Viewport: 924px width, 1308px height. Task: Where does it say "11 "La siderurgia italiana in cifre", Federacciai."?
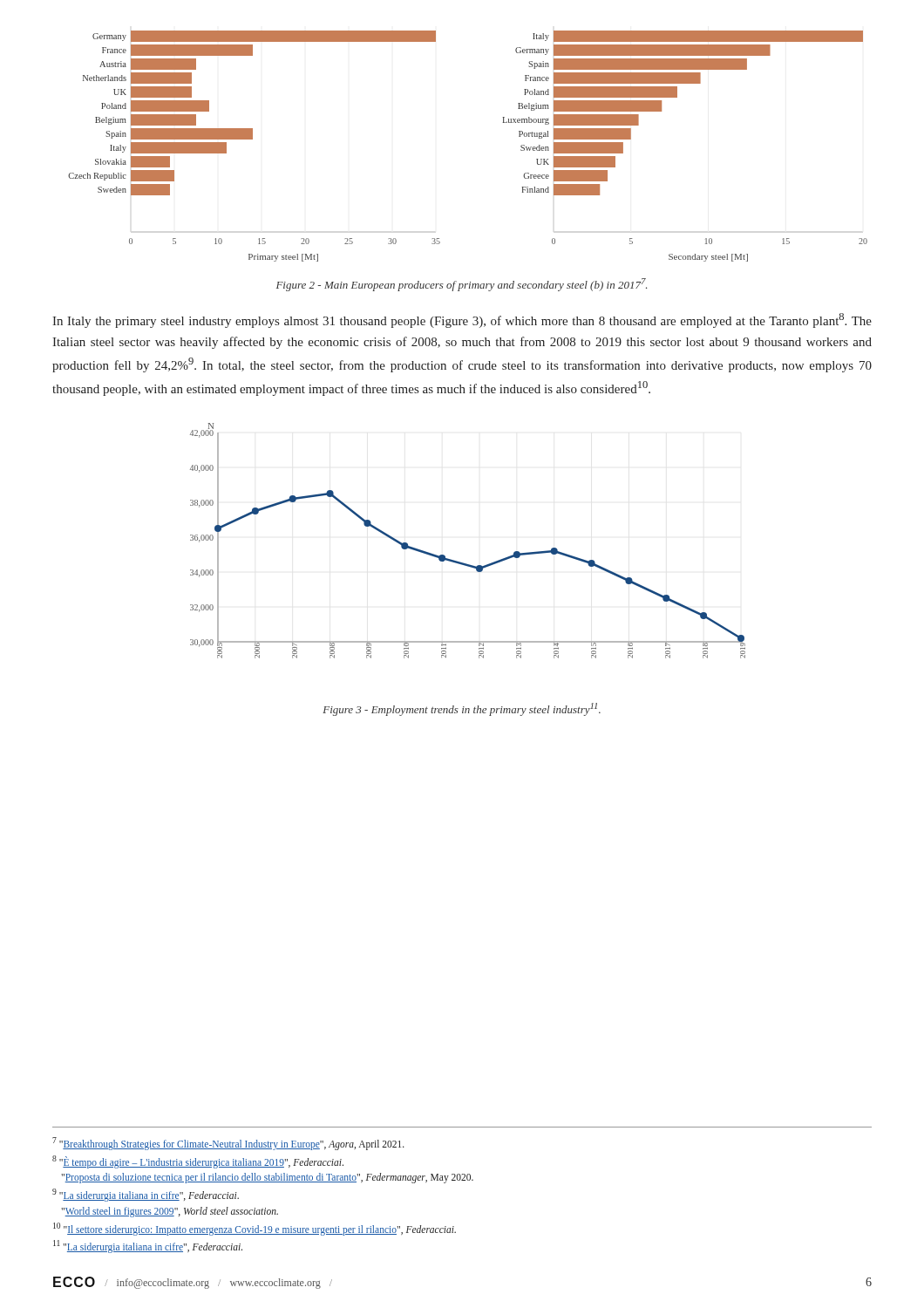[x=148, y=1245]
